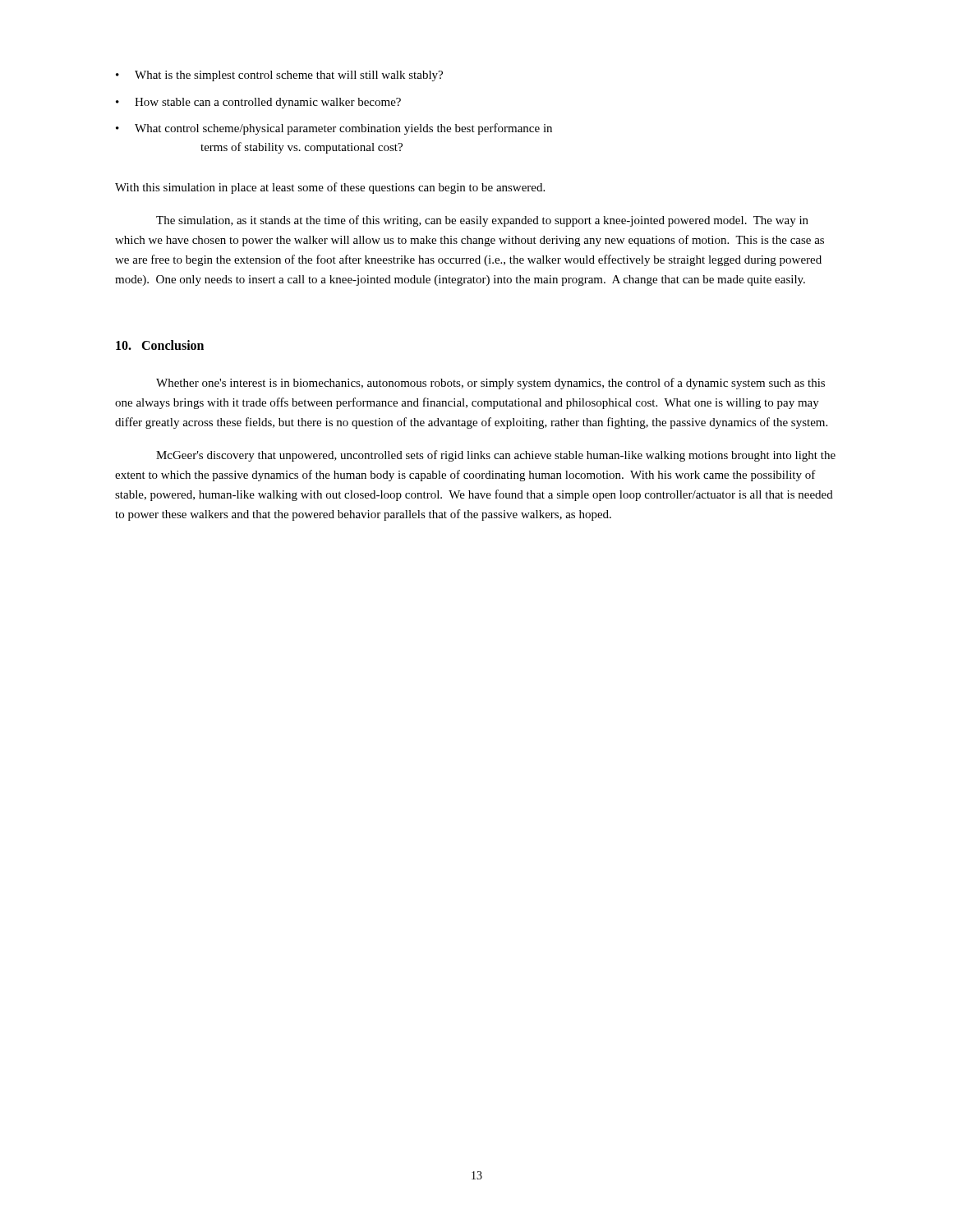This screenshot has height=1232, width=953.
Task: Find the block on this page that starts "McGeer's discovery that"
Action: pos(476,485)
